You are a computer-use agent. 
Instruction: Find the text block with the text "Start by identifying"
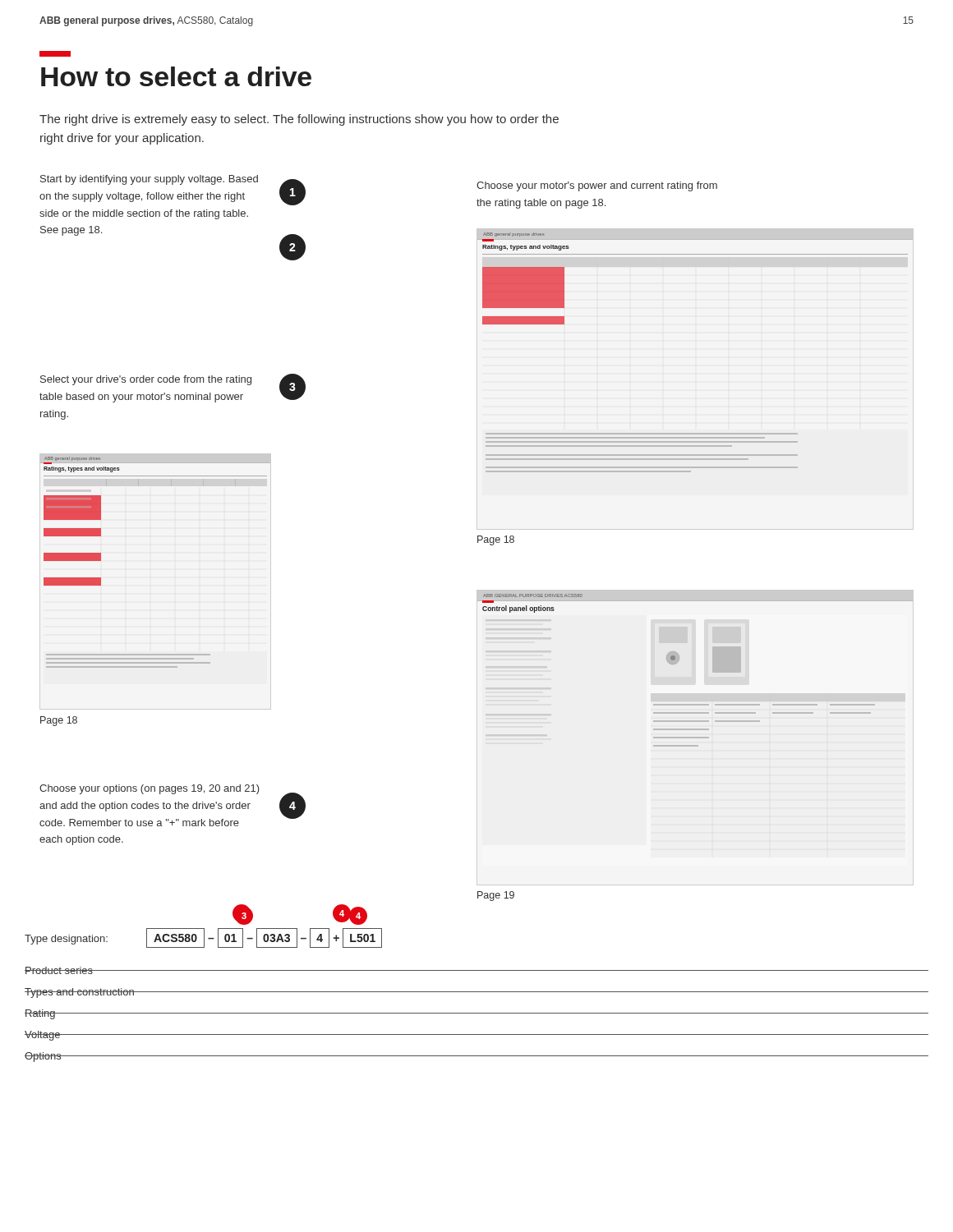[x=149, y=204]
